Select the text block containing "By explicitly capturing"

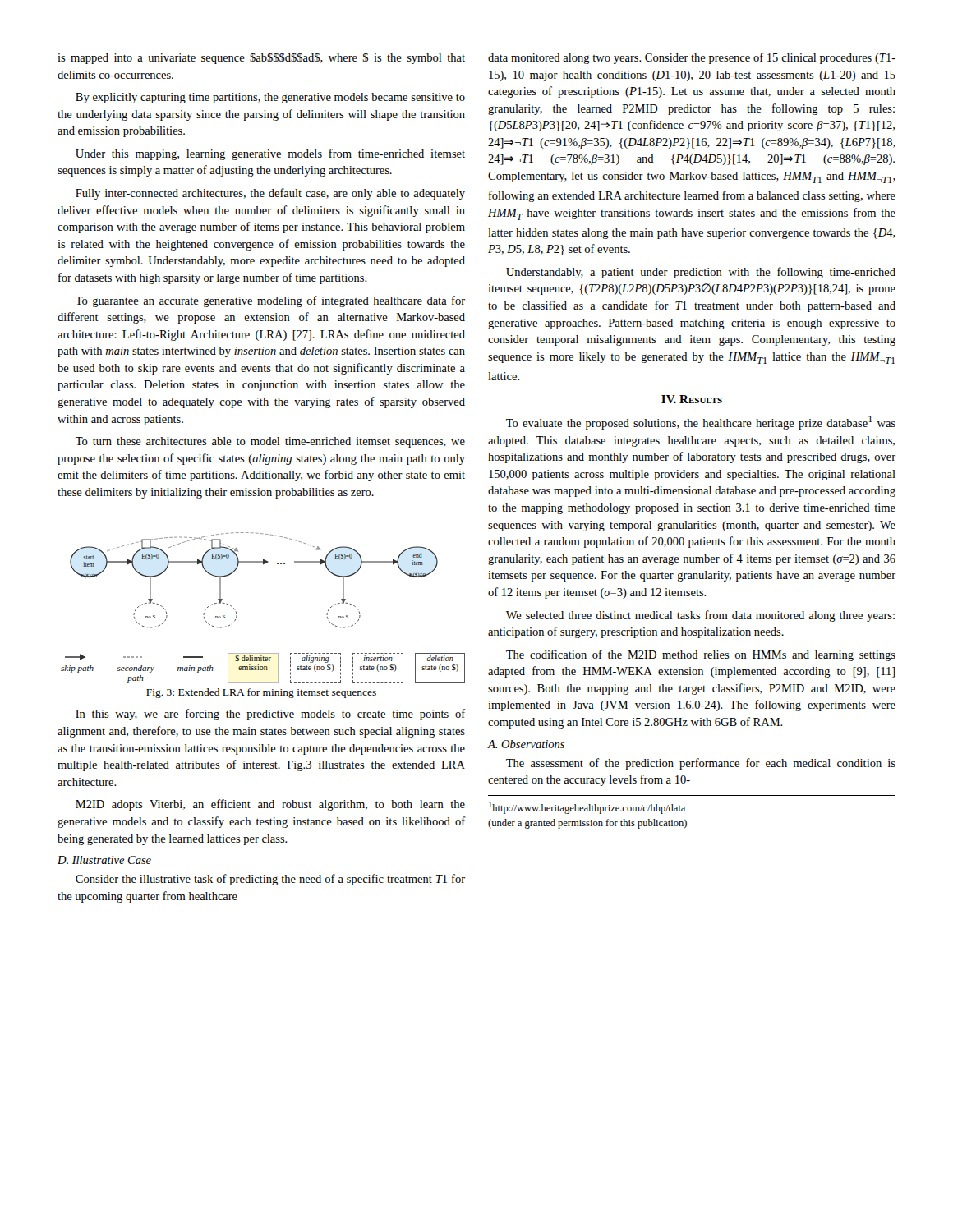(261, 114)
